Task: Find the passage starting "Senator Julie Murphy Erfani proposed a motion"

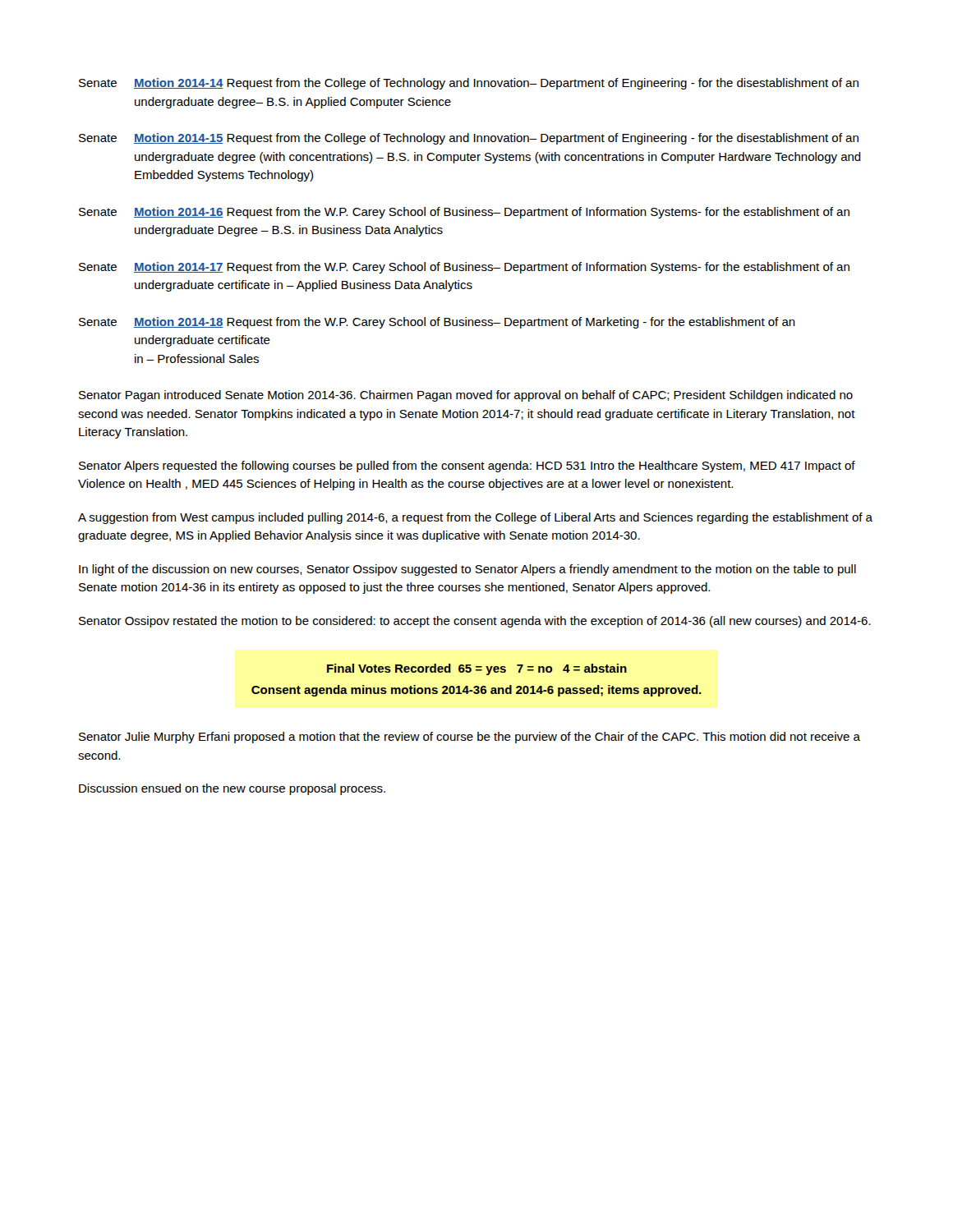Action: (469, 746)
